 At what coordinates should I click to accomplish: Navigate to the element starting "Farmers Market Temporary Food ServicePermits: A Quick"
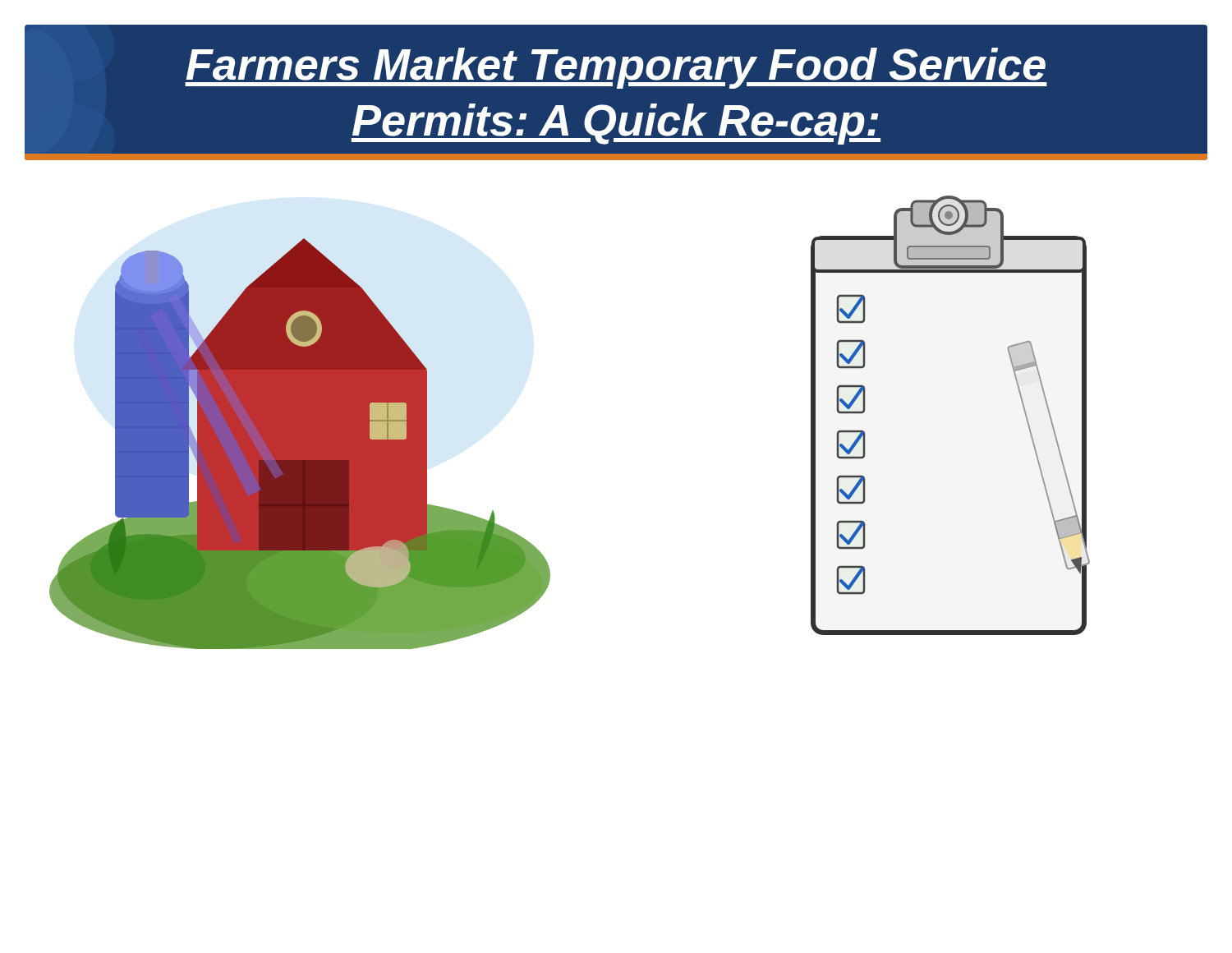pos(616,92)
